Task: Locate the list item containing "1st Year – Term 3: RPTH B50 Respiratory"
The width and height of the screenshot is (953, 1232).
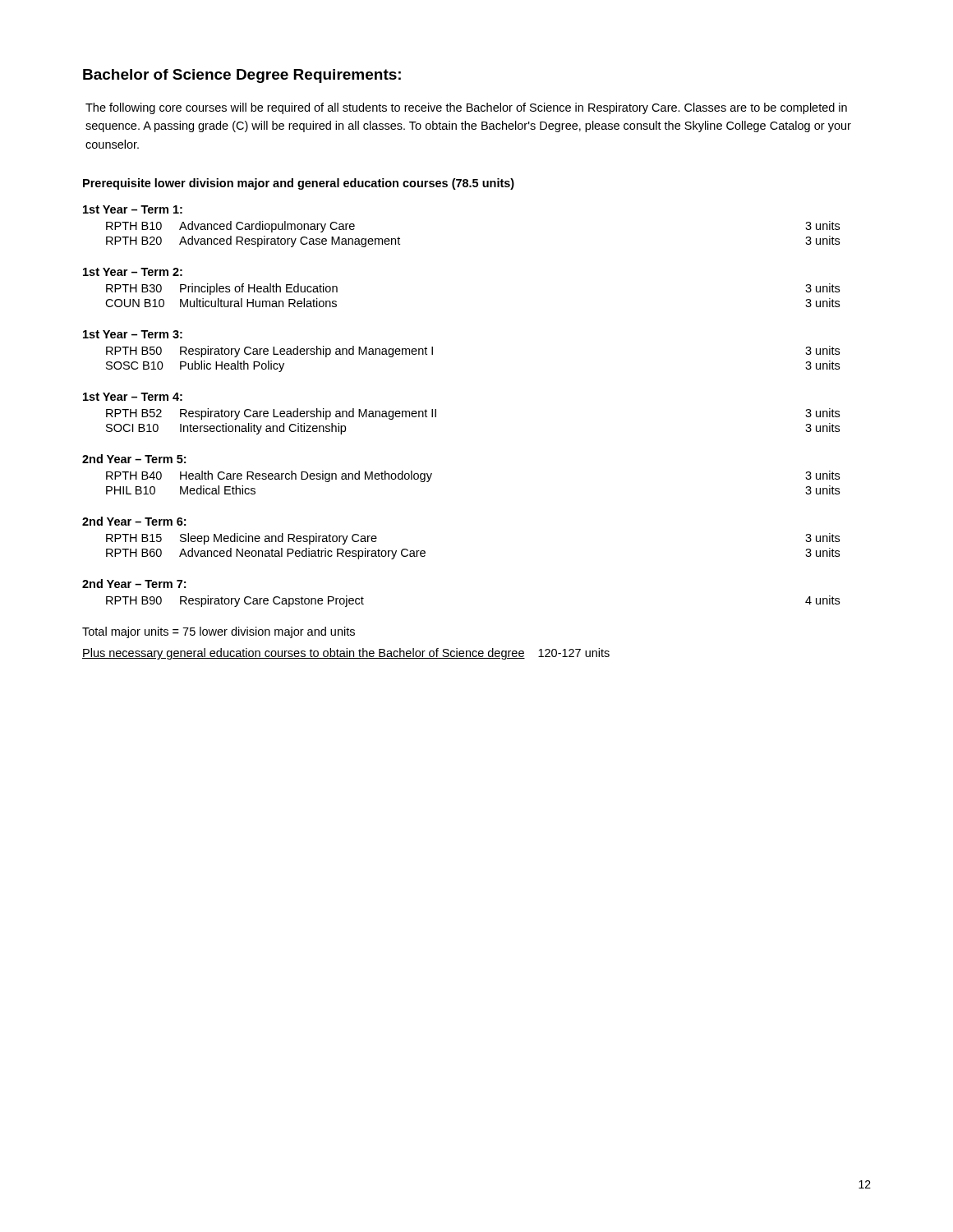Action: click(x=133, y=334)
